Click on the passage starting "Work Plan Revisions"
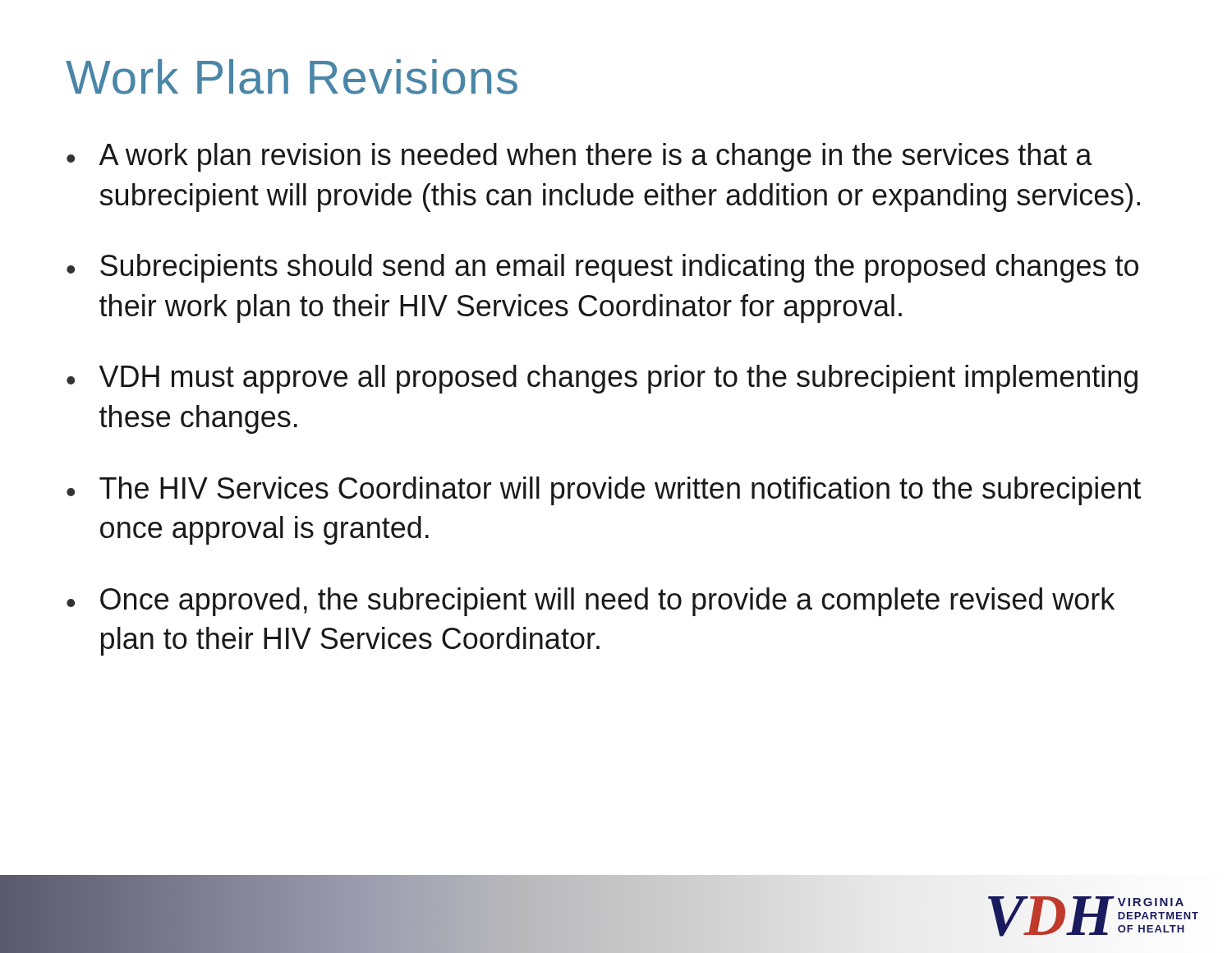Viewport: 1232px width, 953px height. [293, 77]
